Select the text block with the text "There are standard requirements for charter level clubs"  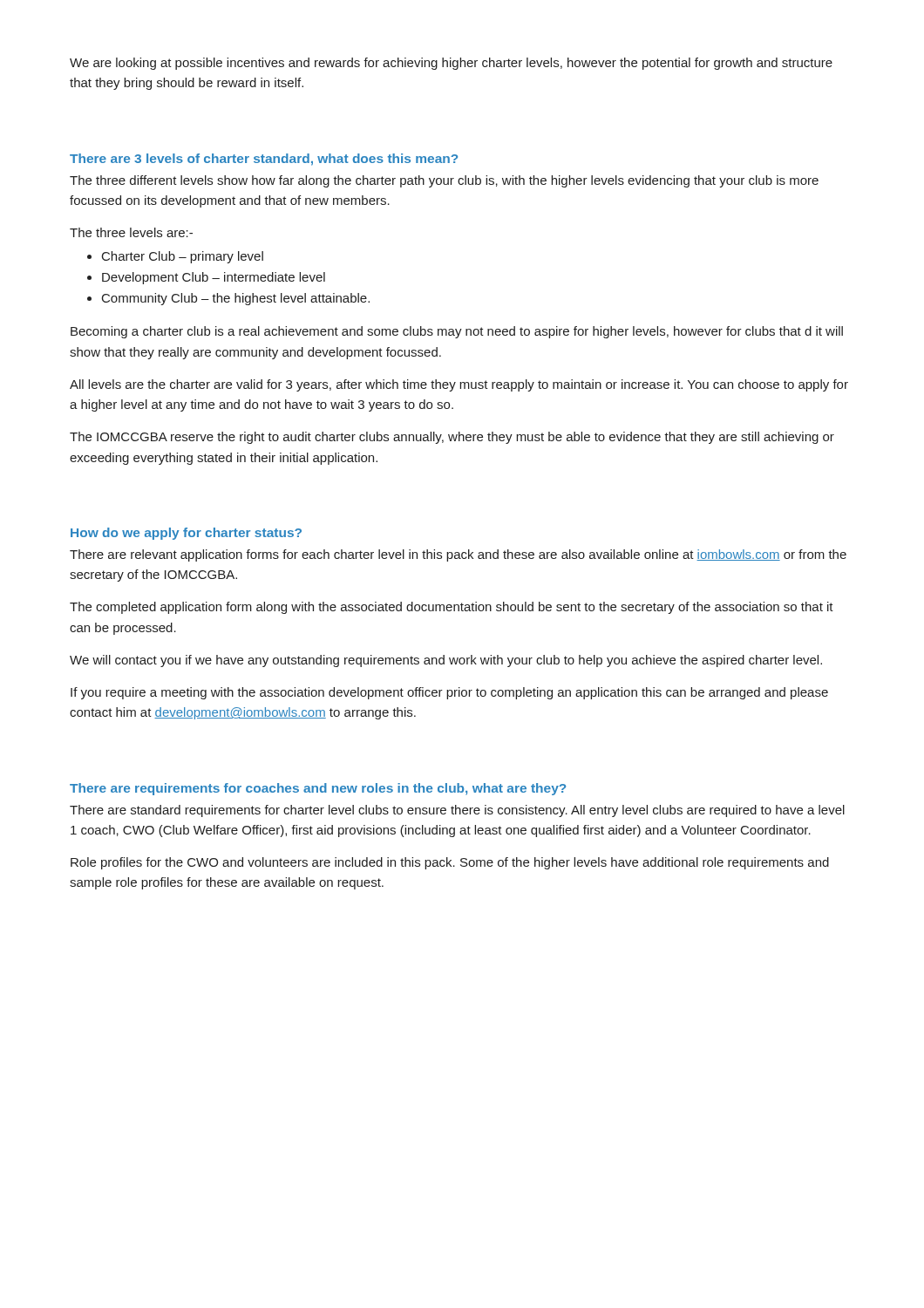457,819
